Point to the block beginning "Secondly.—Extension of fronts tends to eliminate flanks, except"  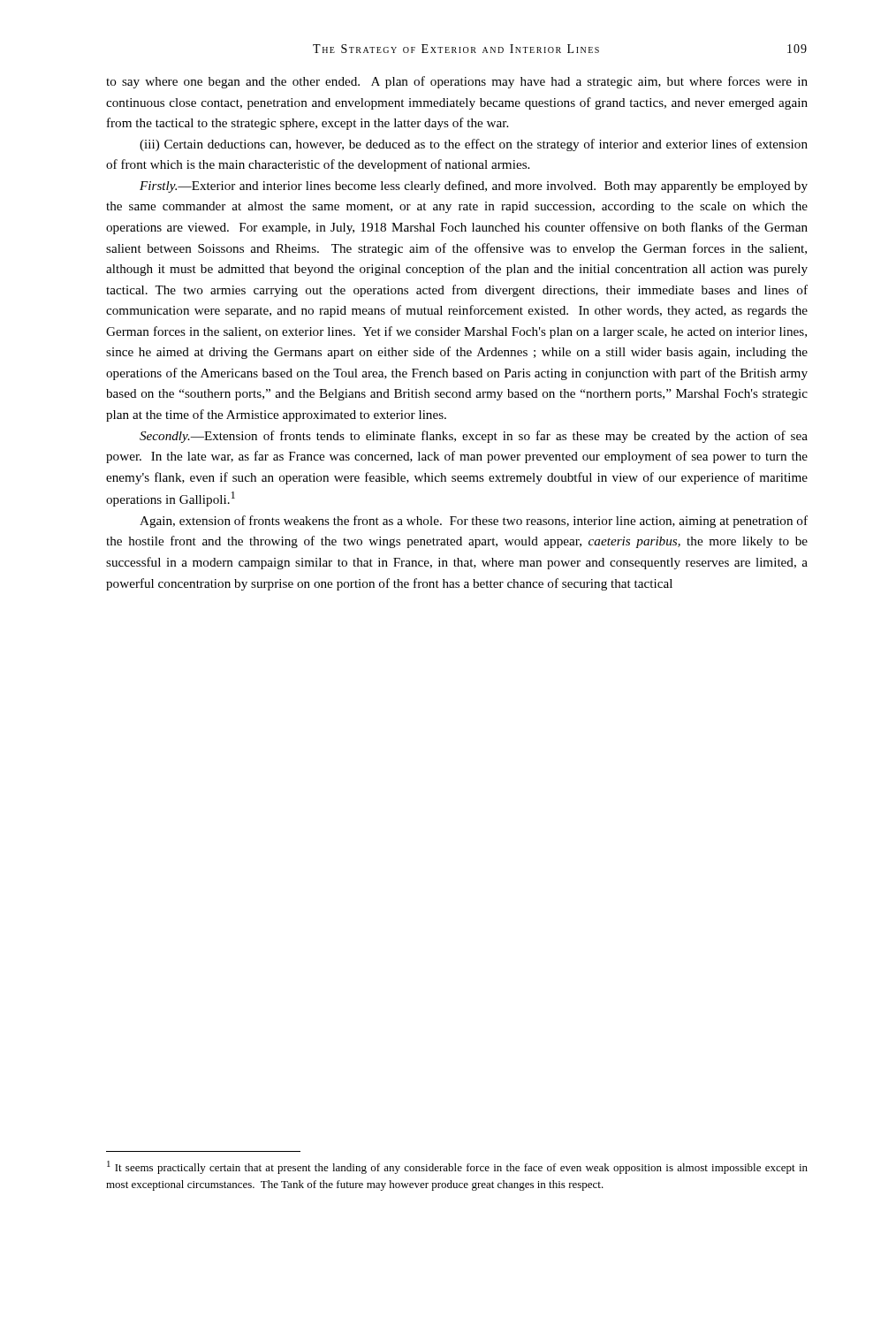pos(457,467)
